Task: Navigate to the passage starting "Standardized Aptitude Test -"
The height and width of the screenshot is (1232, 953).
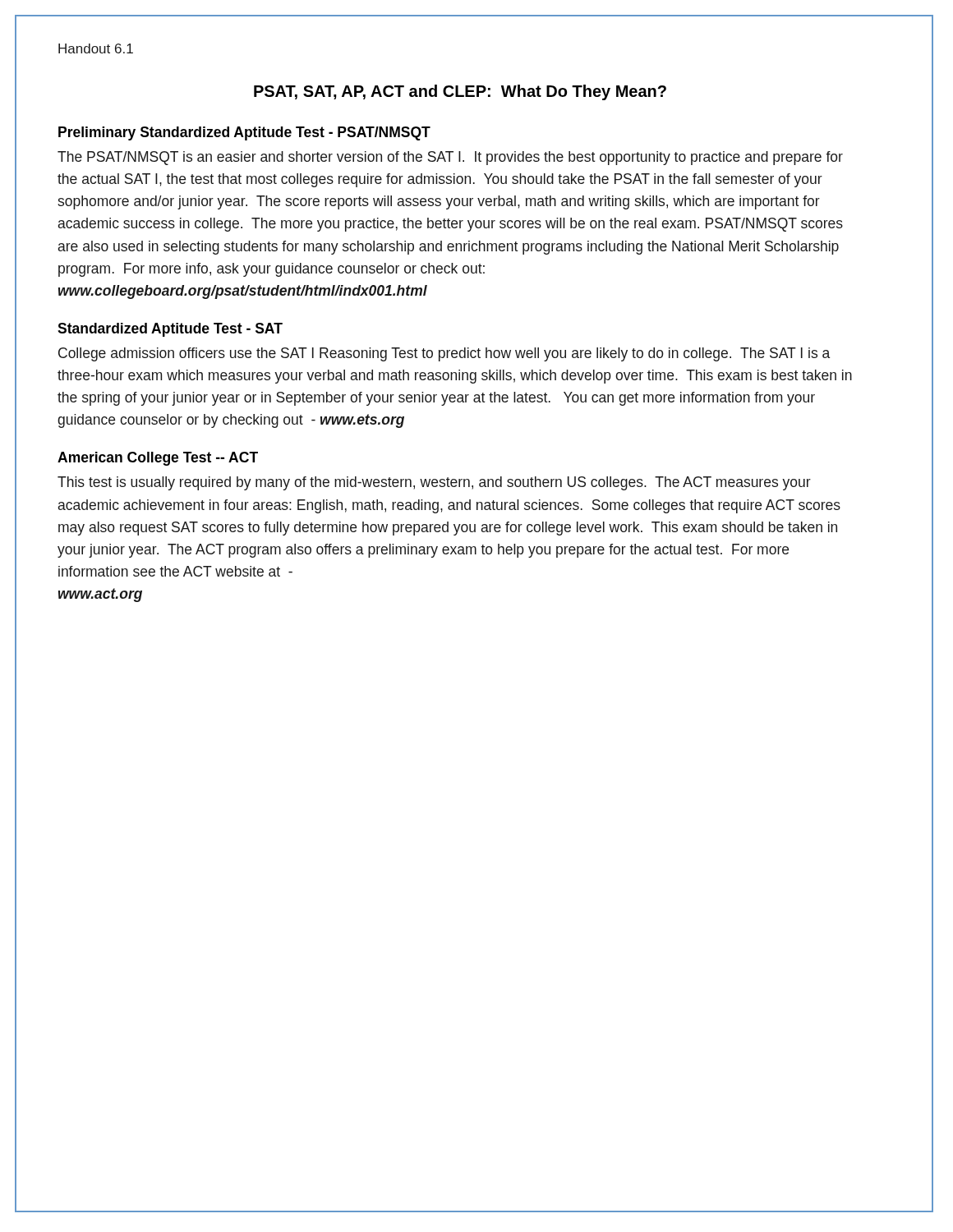Action: pos(170,328)
